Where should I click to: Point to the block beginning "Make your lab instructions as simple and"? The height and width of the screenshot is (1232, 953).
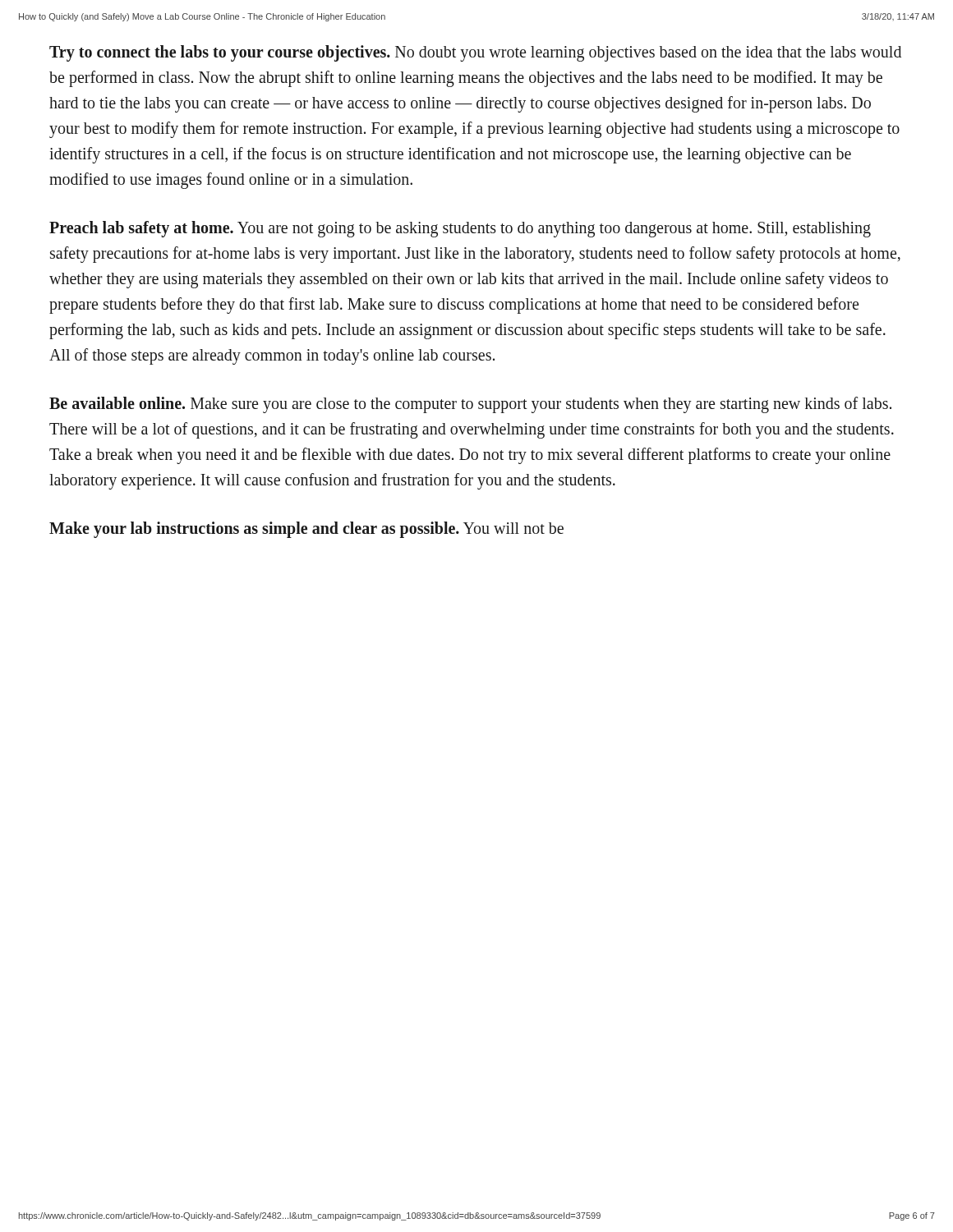307,528
